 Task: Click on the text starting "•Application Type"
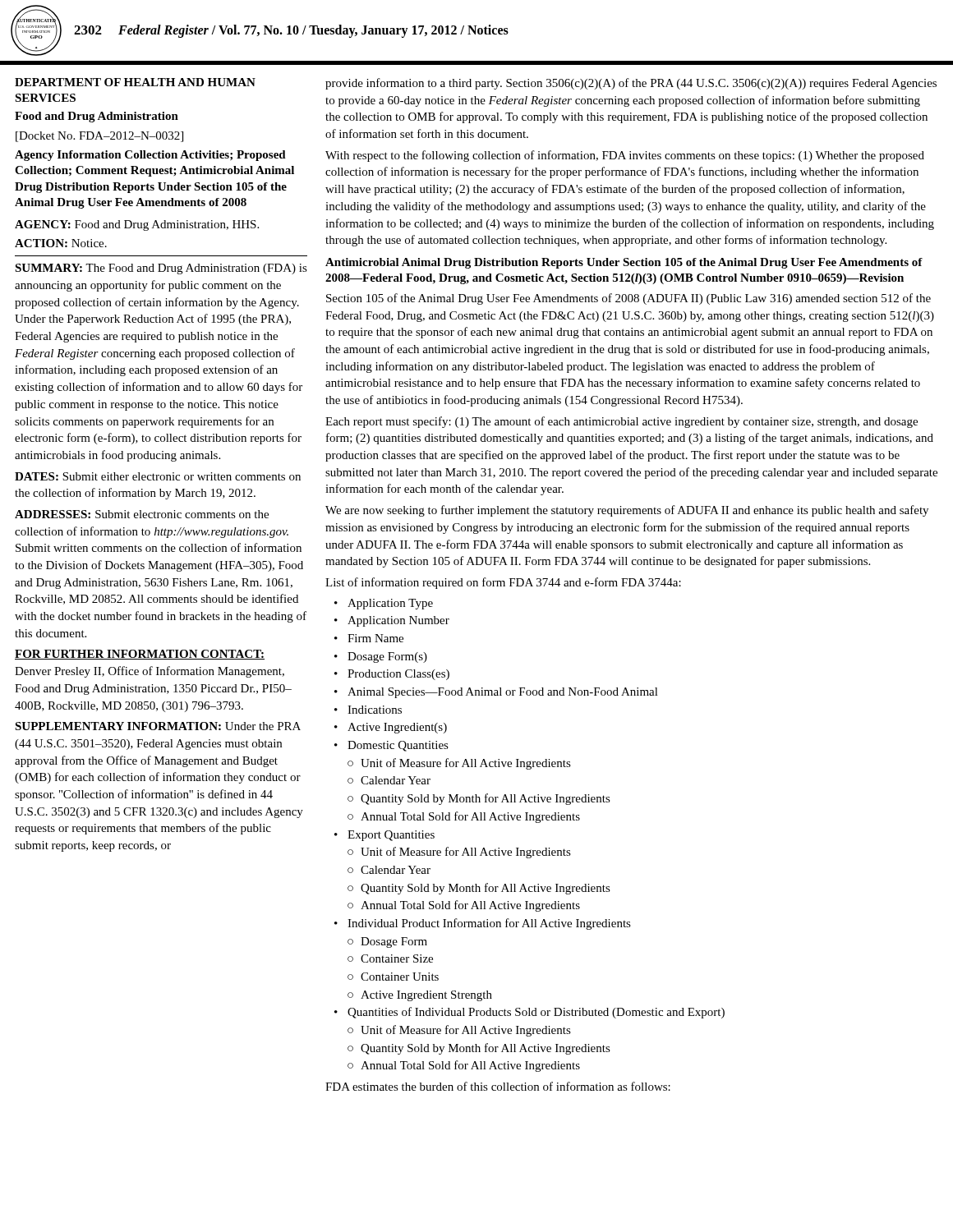(x=383, y=603)
